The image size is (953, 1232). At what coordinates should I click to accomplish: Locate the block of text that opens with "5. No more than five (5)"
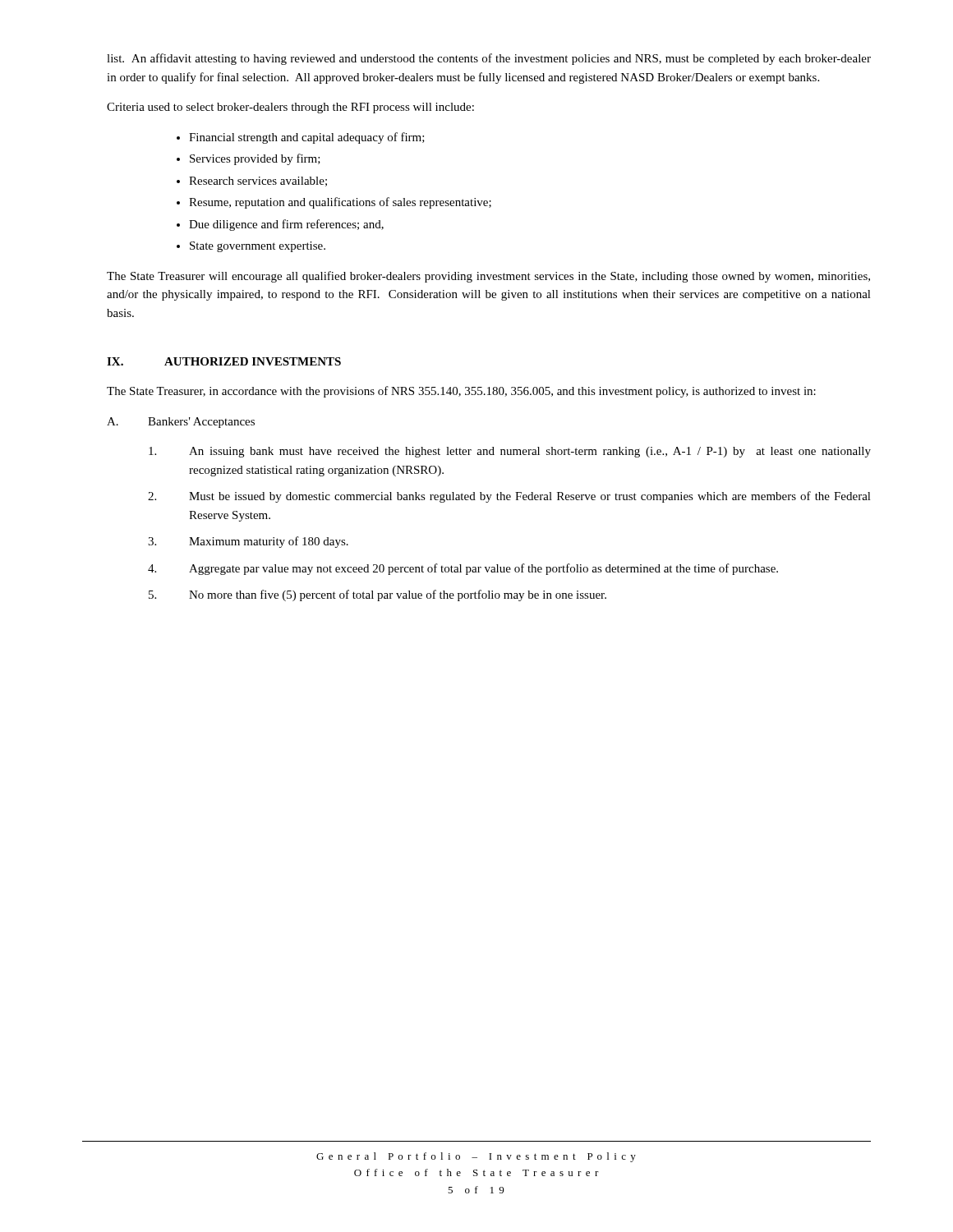(489, 595)
